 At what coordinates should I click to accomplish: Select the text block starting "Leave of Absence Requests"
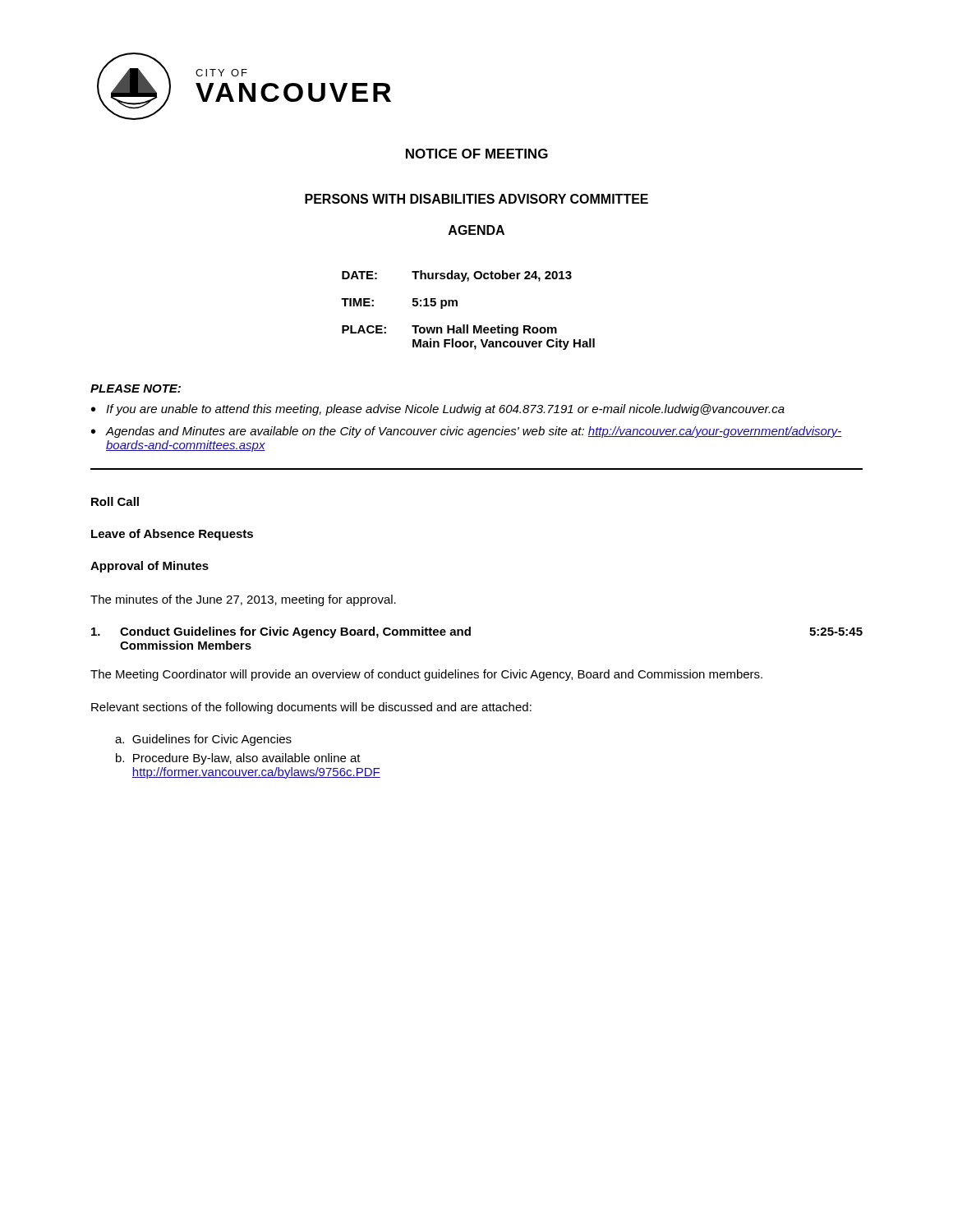[172, 533]
